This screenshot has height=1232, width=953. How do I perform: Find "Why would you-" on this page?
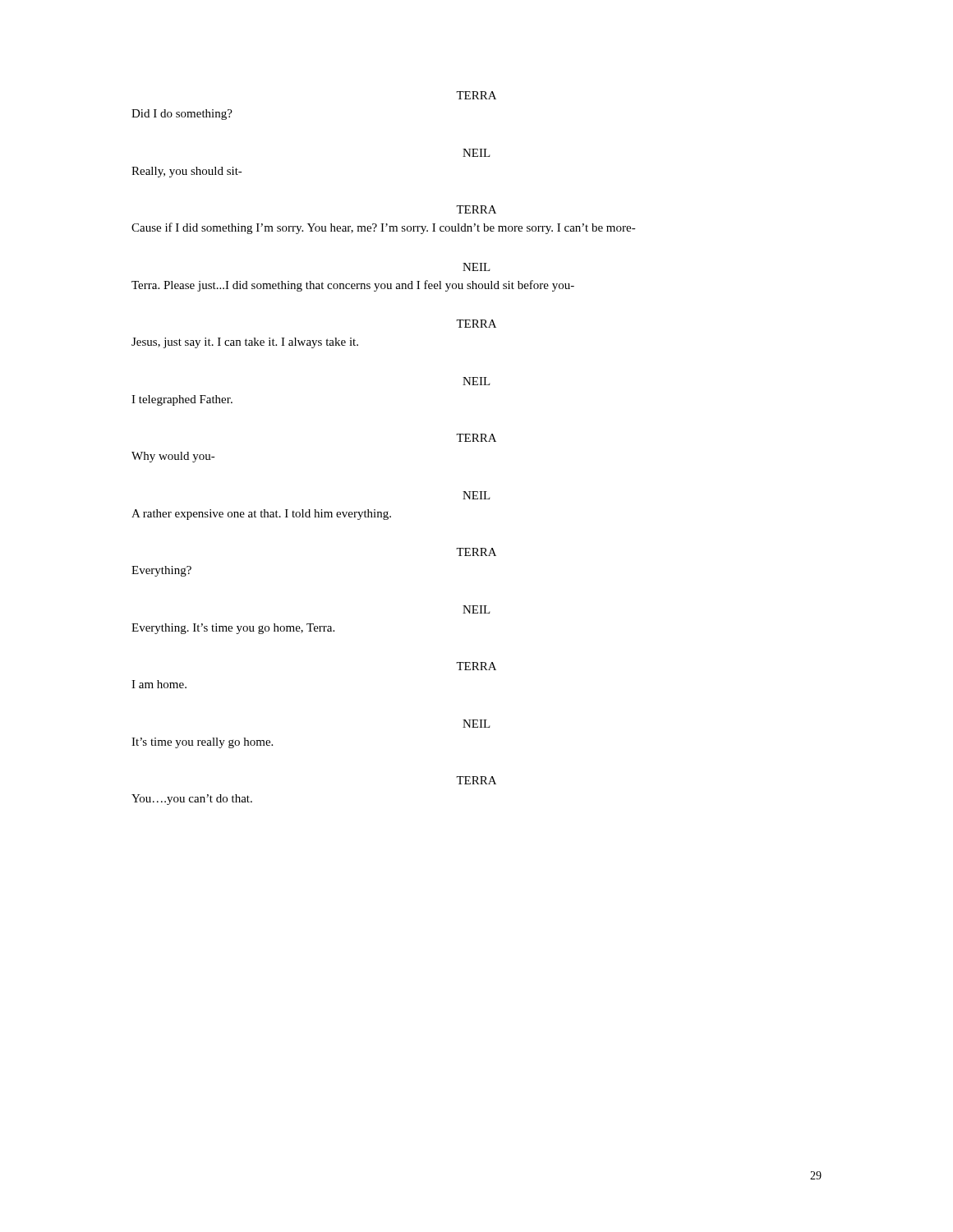pos(173,456)
